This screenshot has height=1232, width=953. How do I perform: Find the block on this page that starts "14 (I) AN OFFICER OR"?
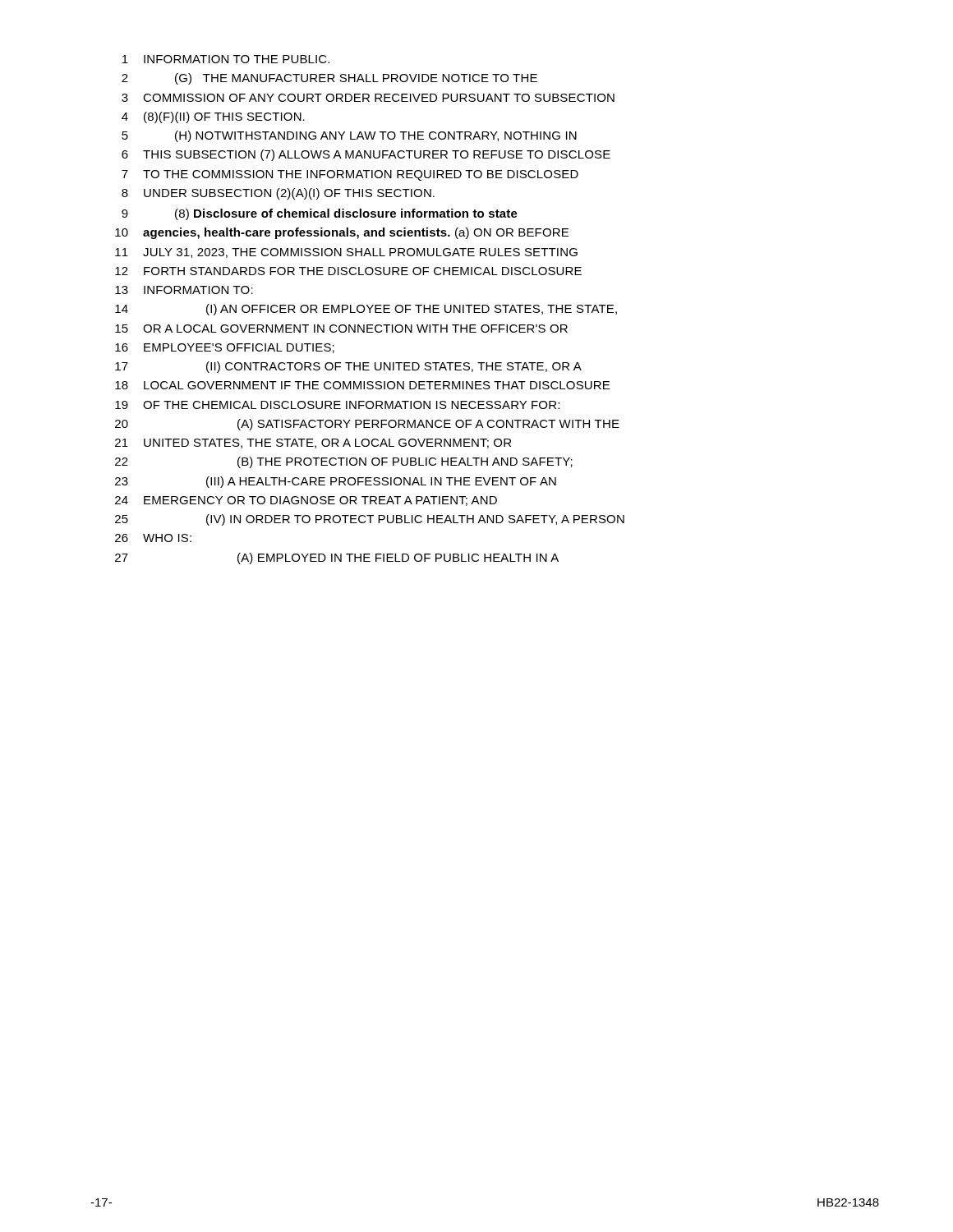485,309
